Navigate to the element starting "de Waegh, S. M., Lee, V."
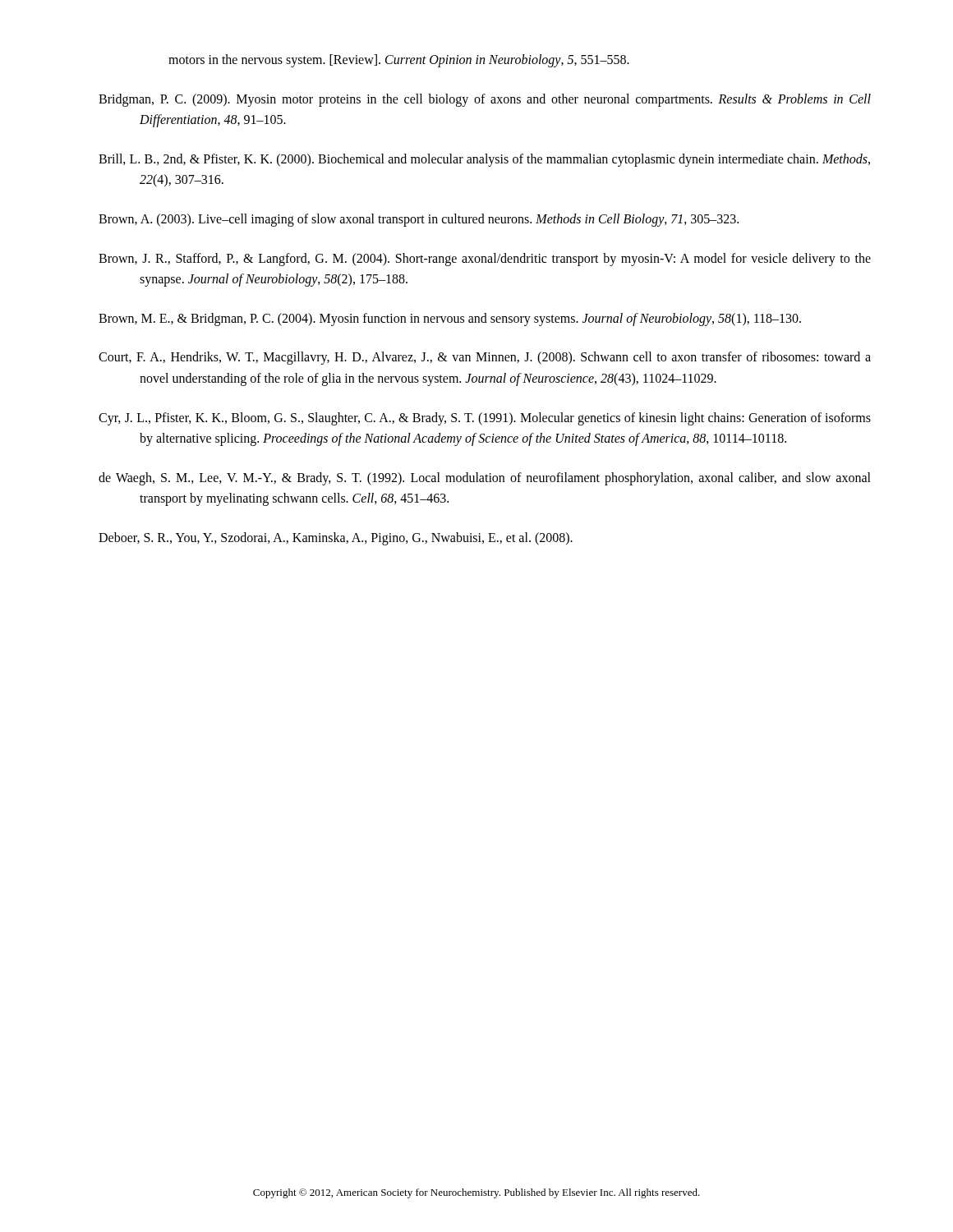Viewport: 953px width, 1232px height. [485, 488]
